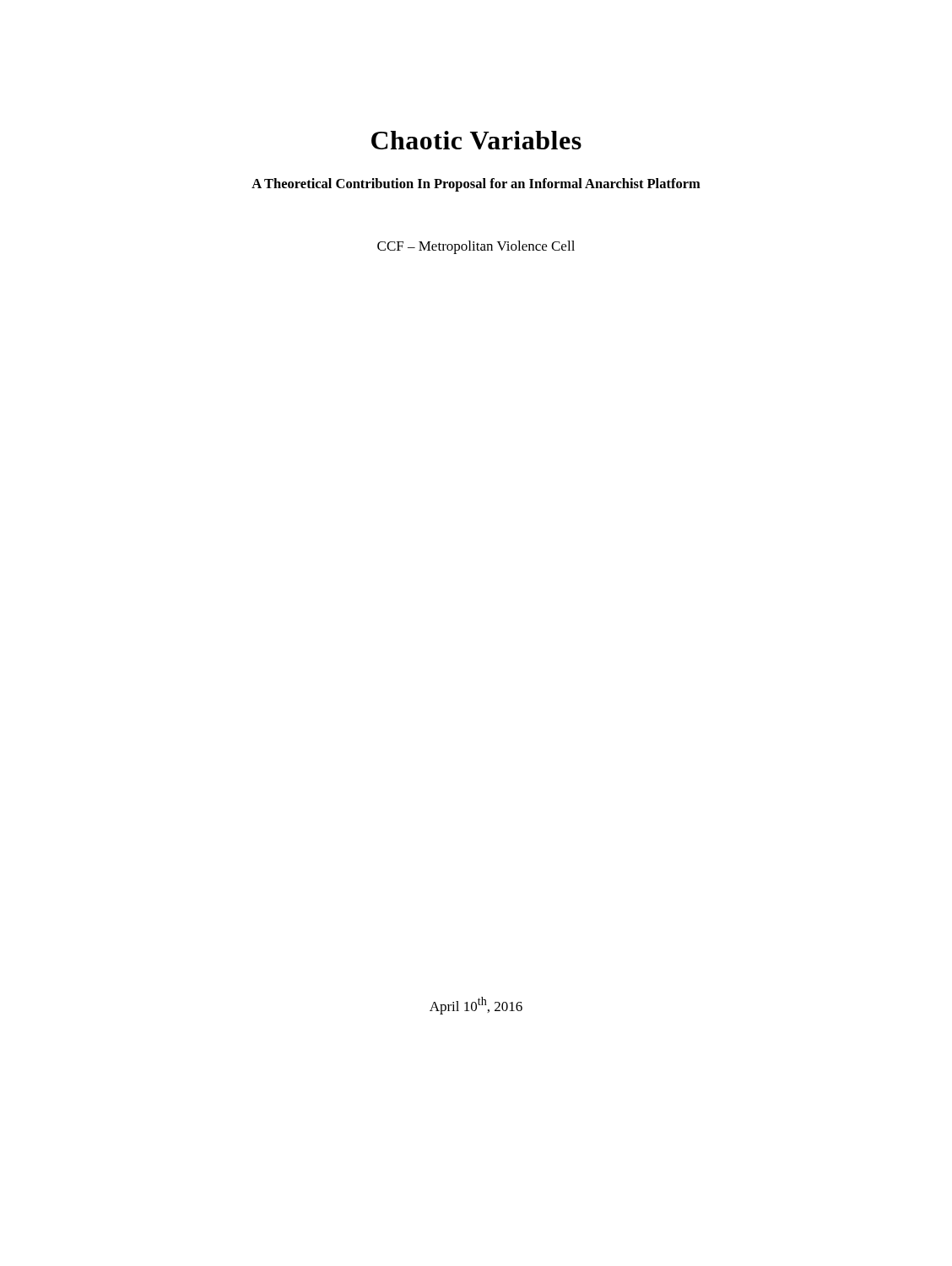
Task: Find "CCF – Metropolitan Violence Cell" on this page
Action: tap(476, 246)
